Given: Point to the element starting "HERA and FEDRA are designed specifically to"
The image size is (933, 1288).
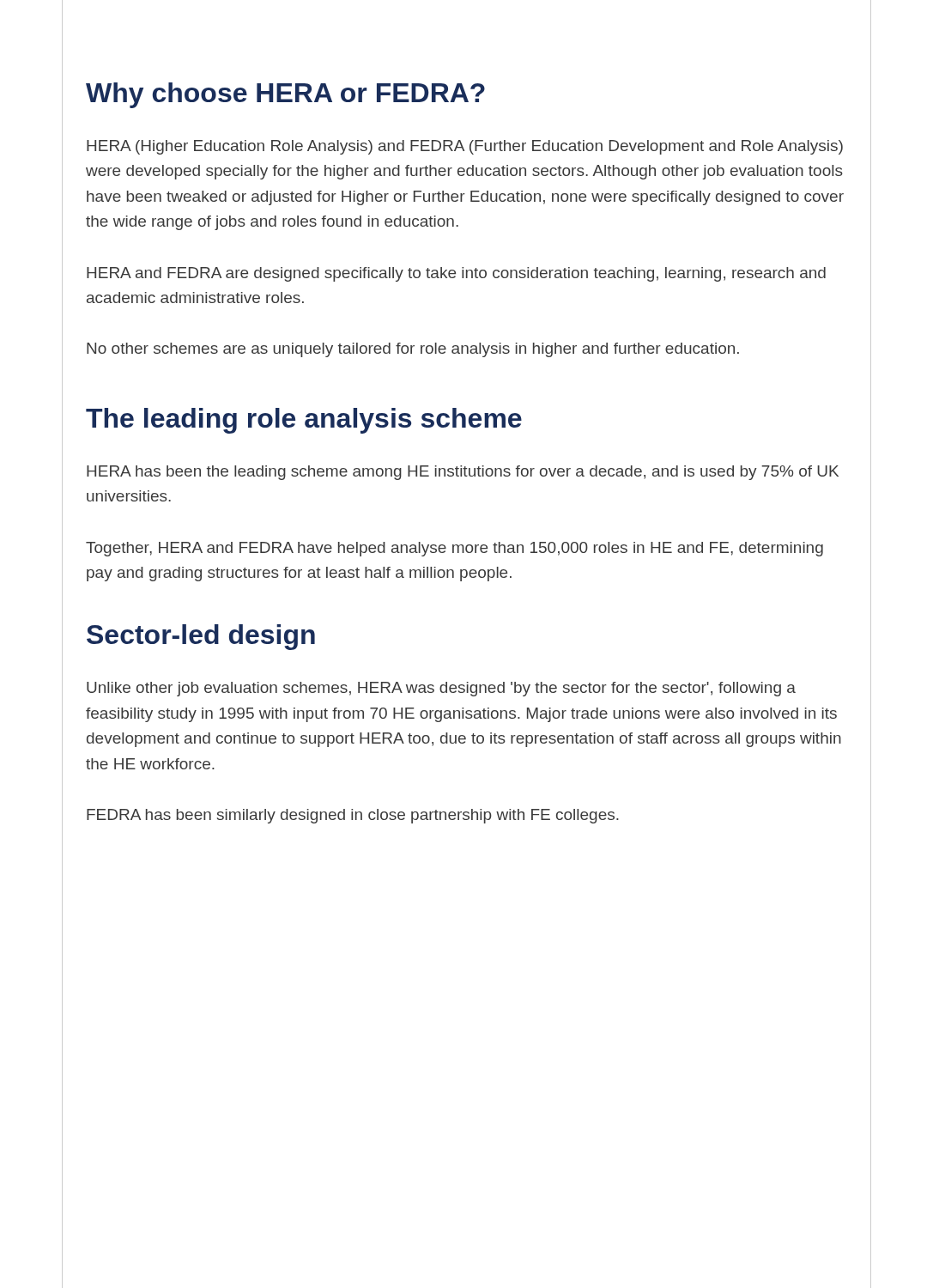Looking at the screenshot, I should 466,285.
